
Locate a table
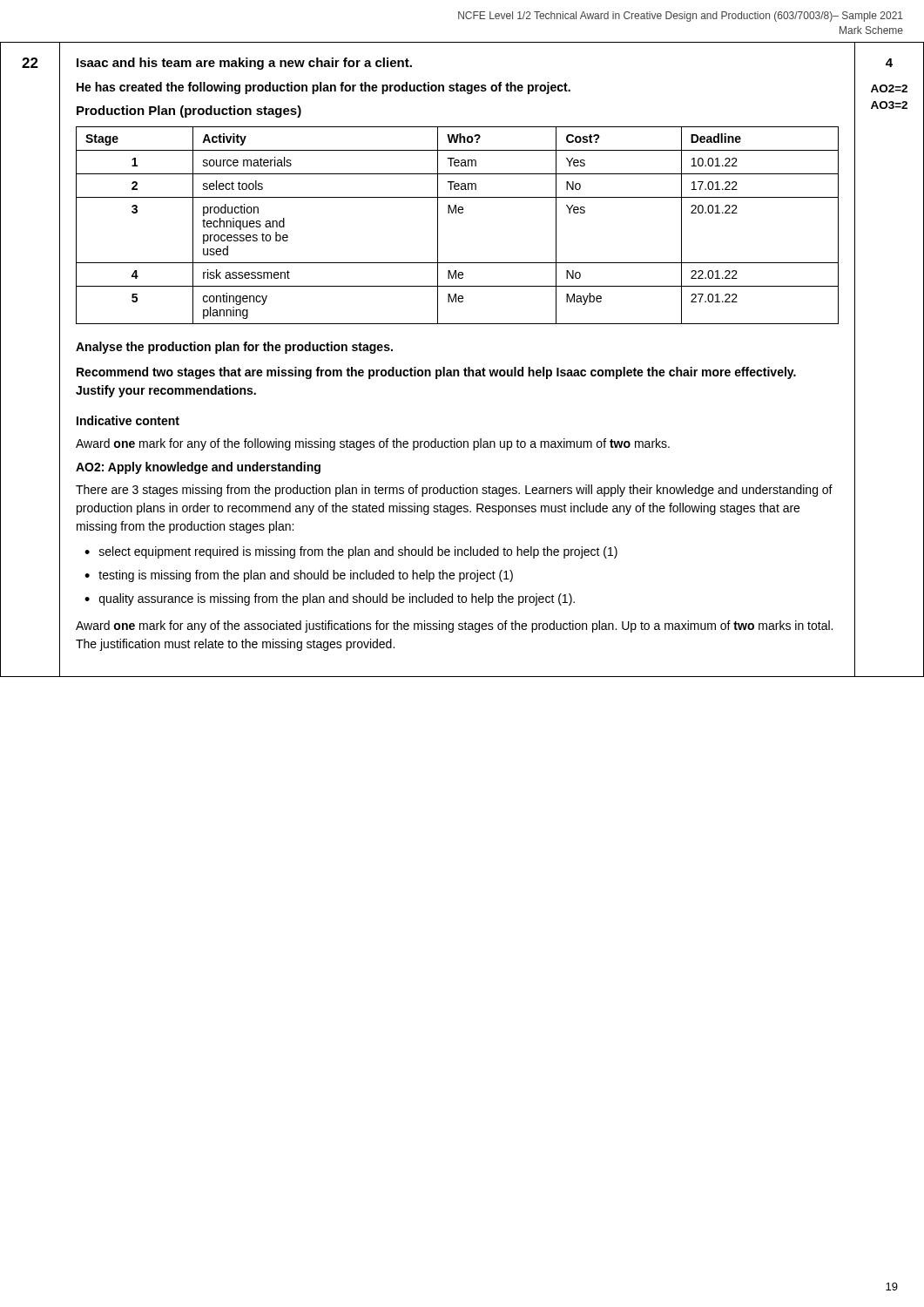(x=457, y=225)
